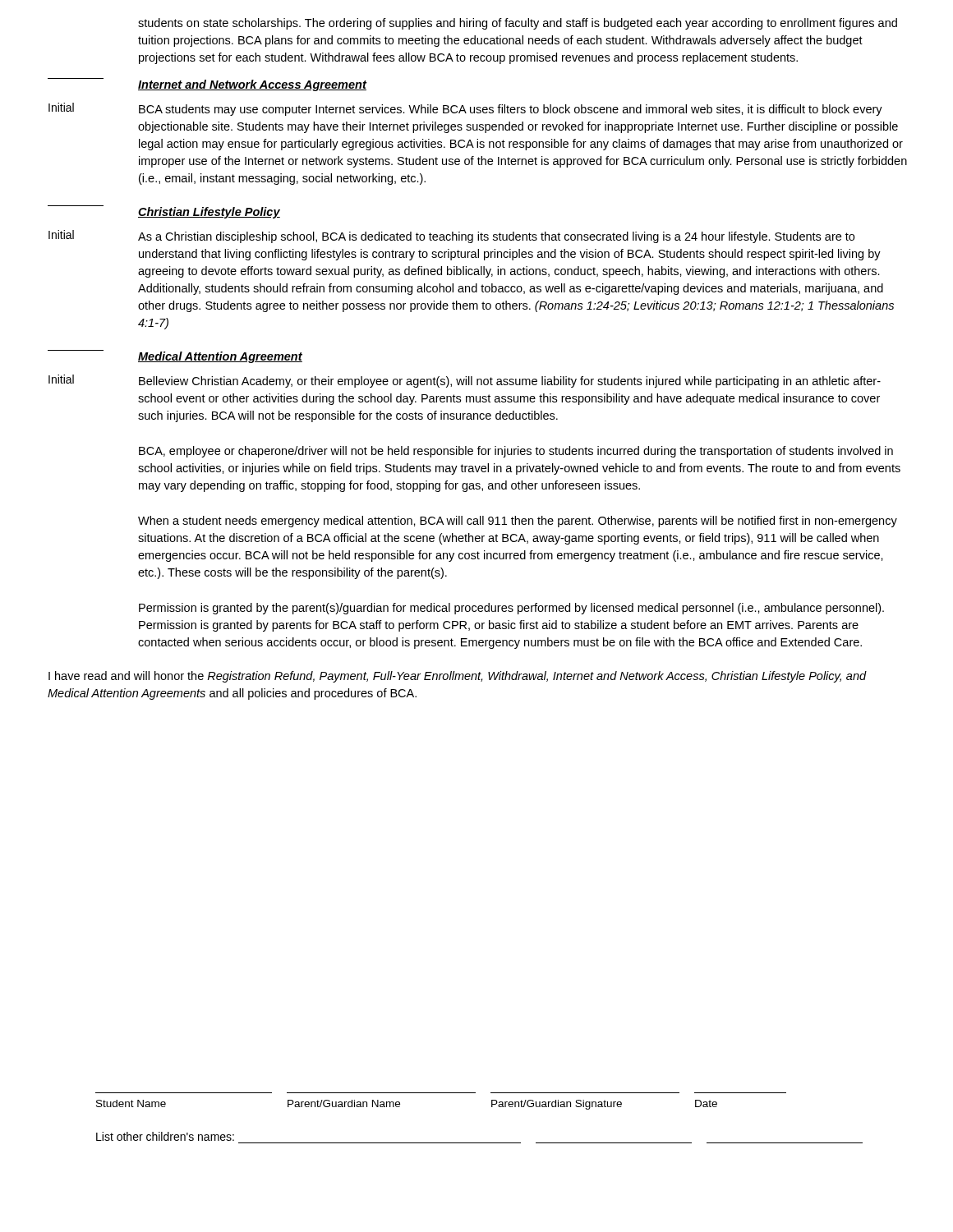This screenshot has height=1232, width=953.
Task: Locate the text block that reads "Permission is granted by the parent(s)/guardian for"
Action: (x=523, y=626)
